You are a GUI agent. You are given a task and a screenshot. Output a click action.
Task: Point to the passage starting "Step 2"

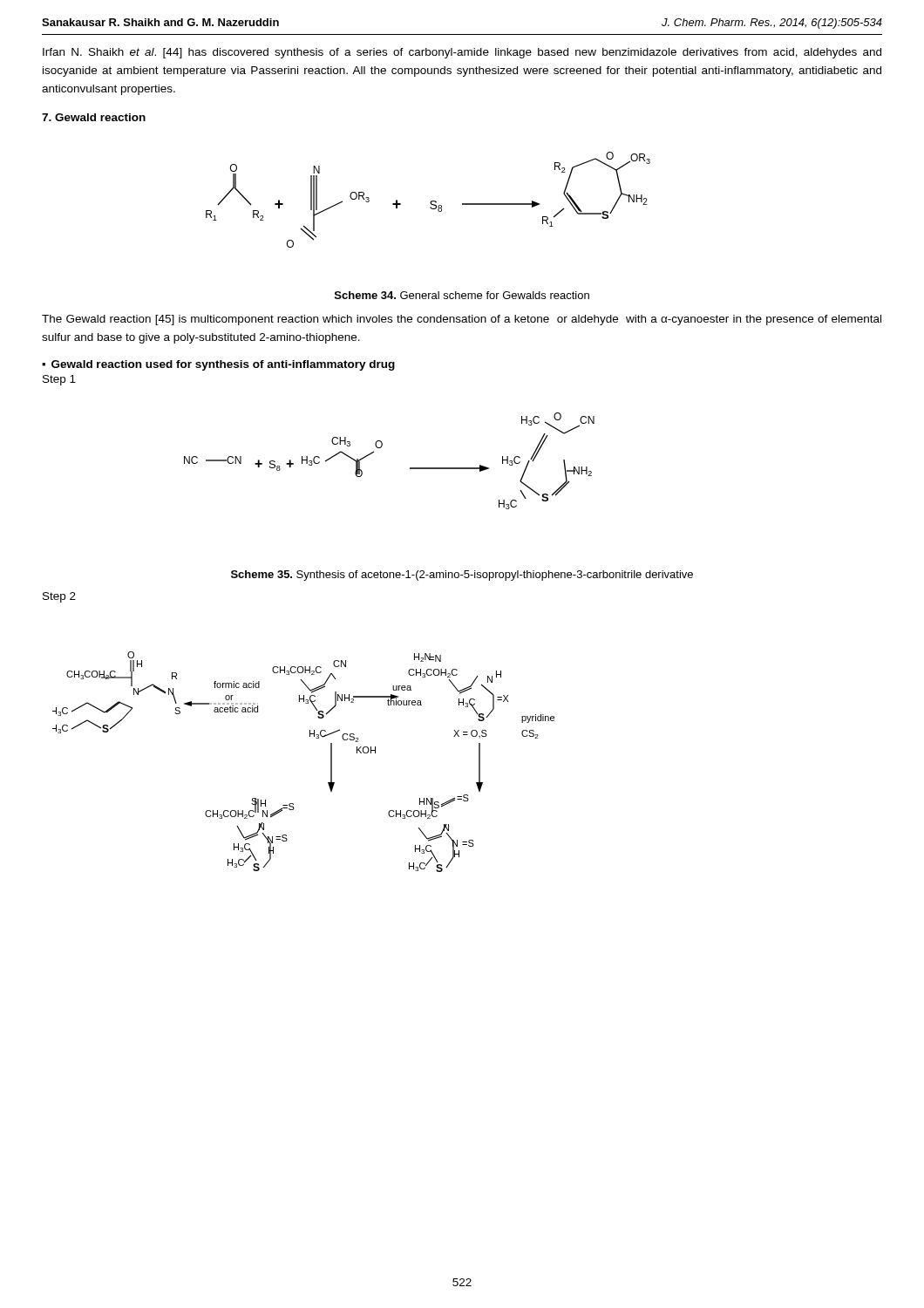59,596
